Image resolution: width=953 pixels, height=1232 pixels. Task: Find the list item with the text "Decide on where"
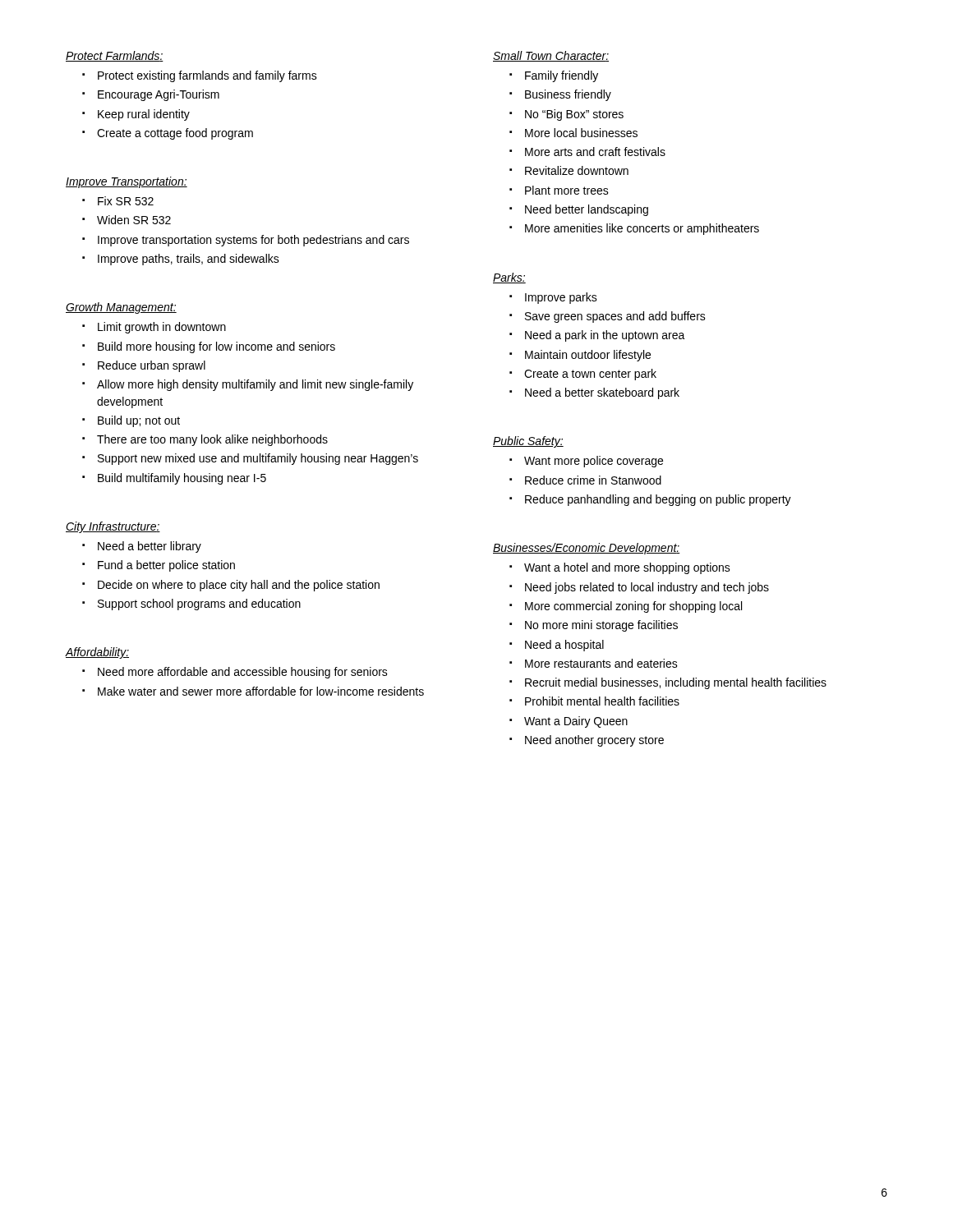pos(239,585)
